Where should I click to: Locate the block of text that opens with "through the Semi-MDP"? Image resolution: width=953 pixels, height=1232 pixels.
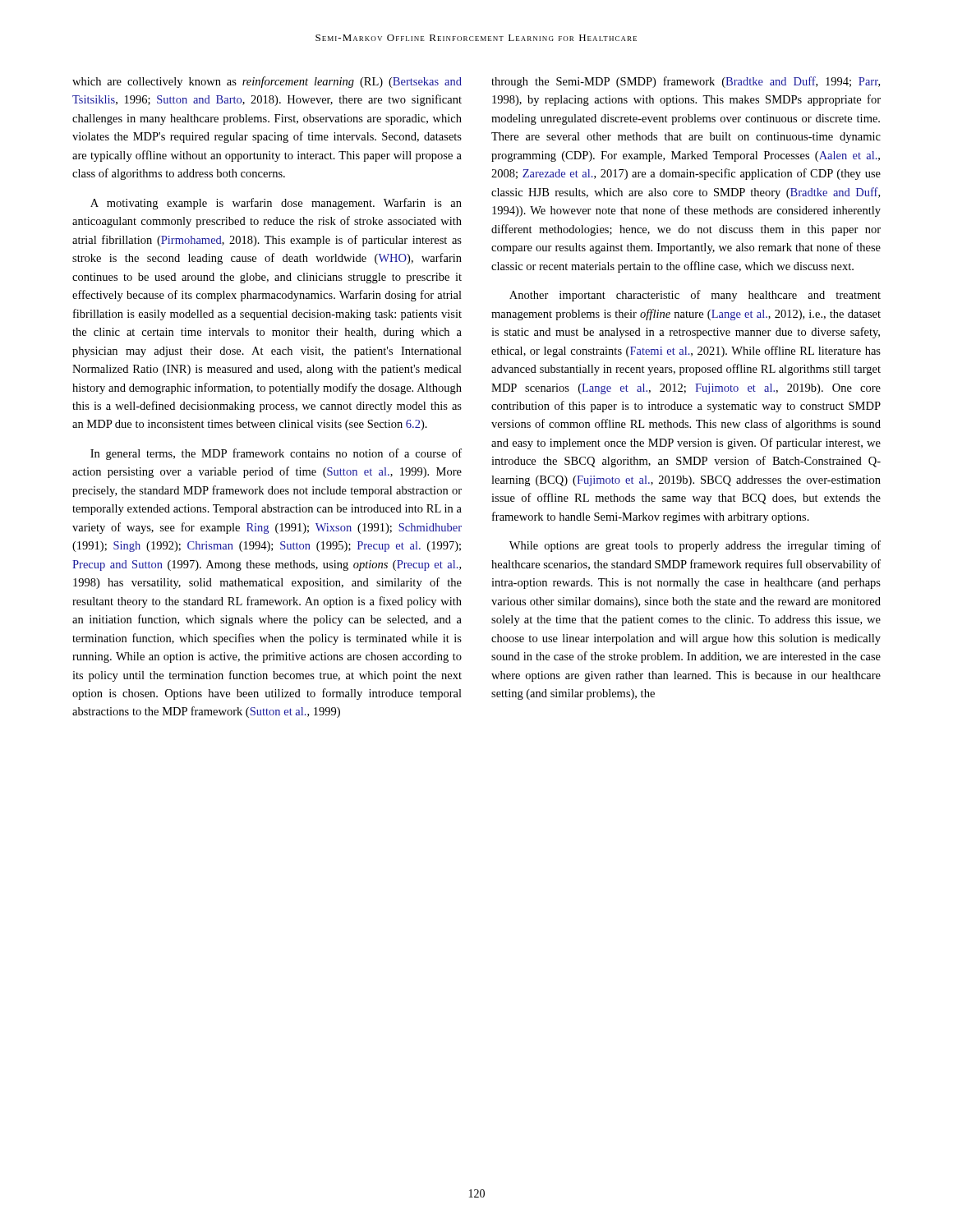(x=686, y=174)
